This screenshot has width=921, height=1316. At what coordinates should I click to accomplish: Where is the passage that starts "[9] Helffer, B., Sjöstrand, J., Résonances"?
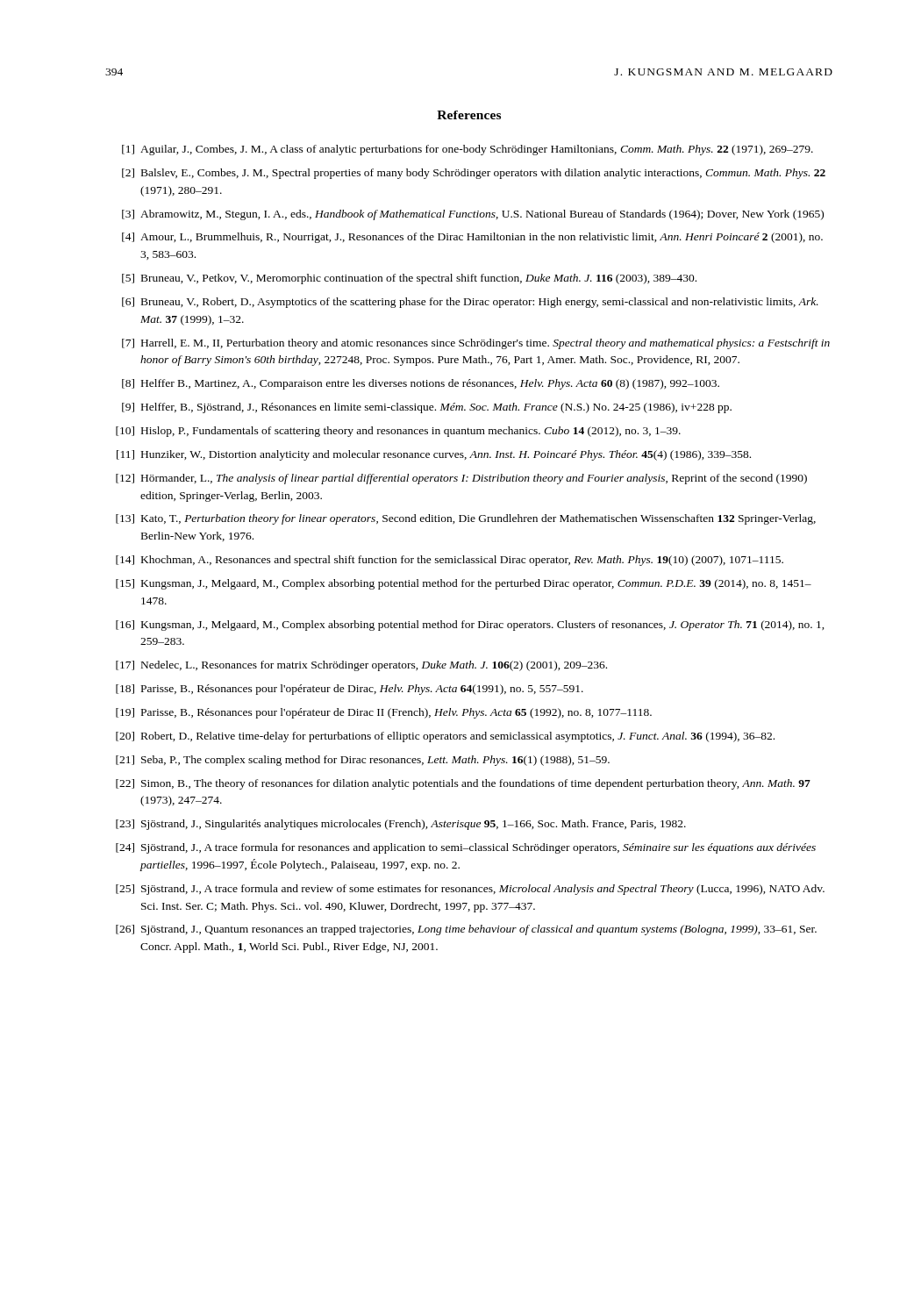pos(469,407)
